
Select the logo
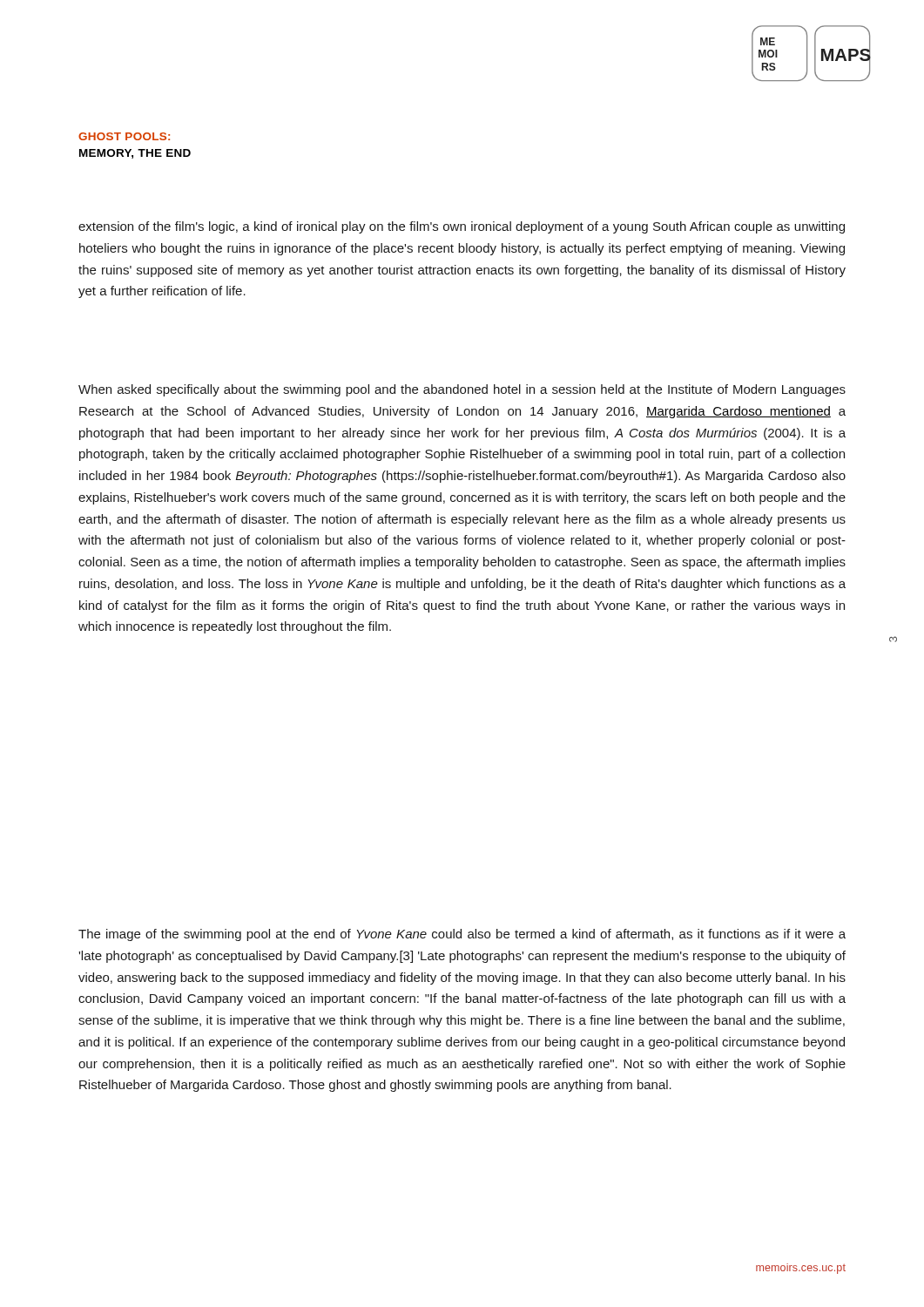[x=813, y=56]
